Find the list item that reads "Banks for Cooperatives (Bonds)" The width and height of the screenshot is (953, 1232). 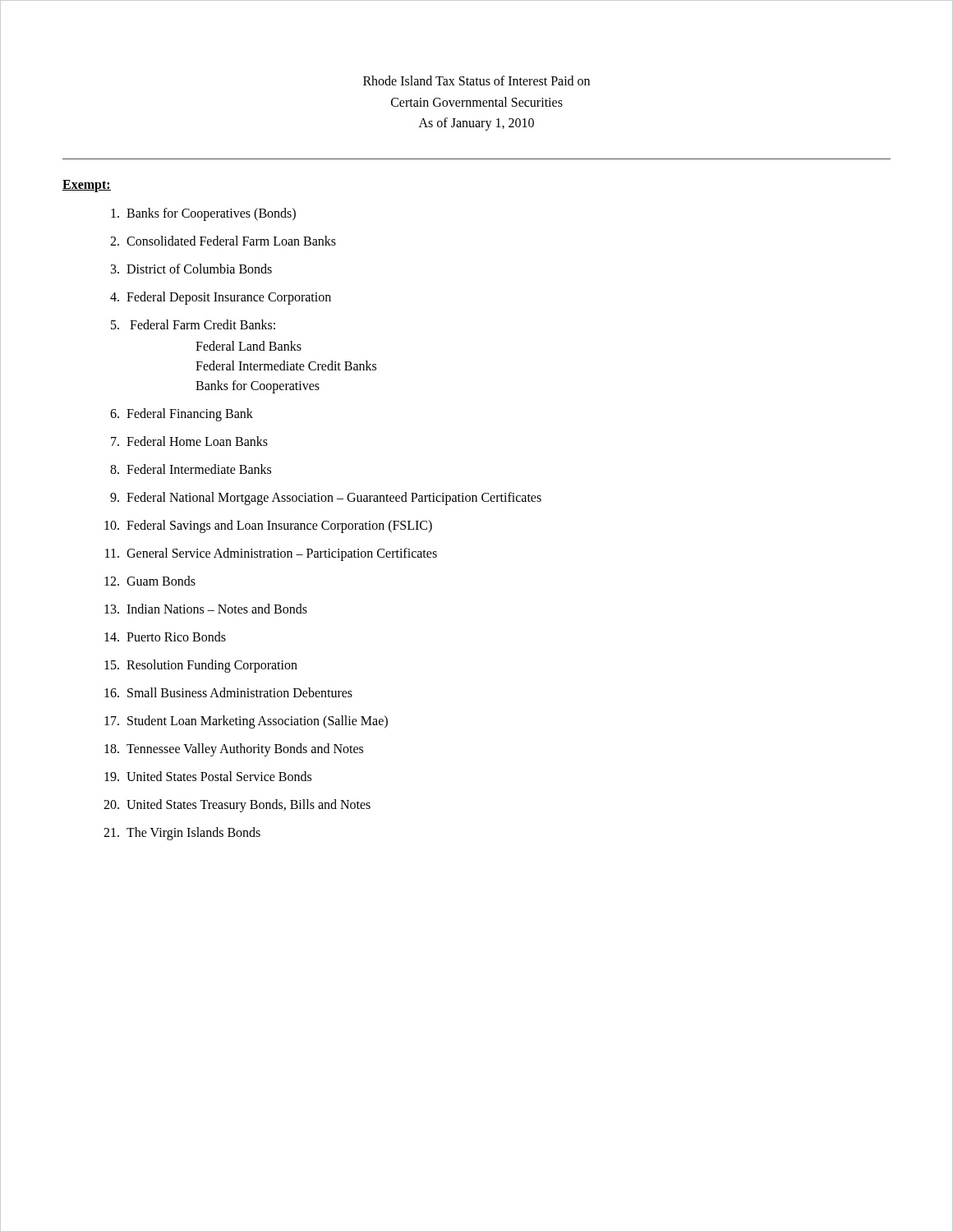[196, 213]
